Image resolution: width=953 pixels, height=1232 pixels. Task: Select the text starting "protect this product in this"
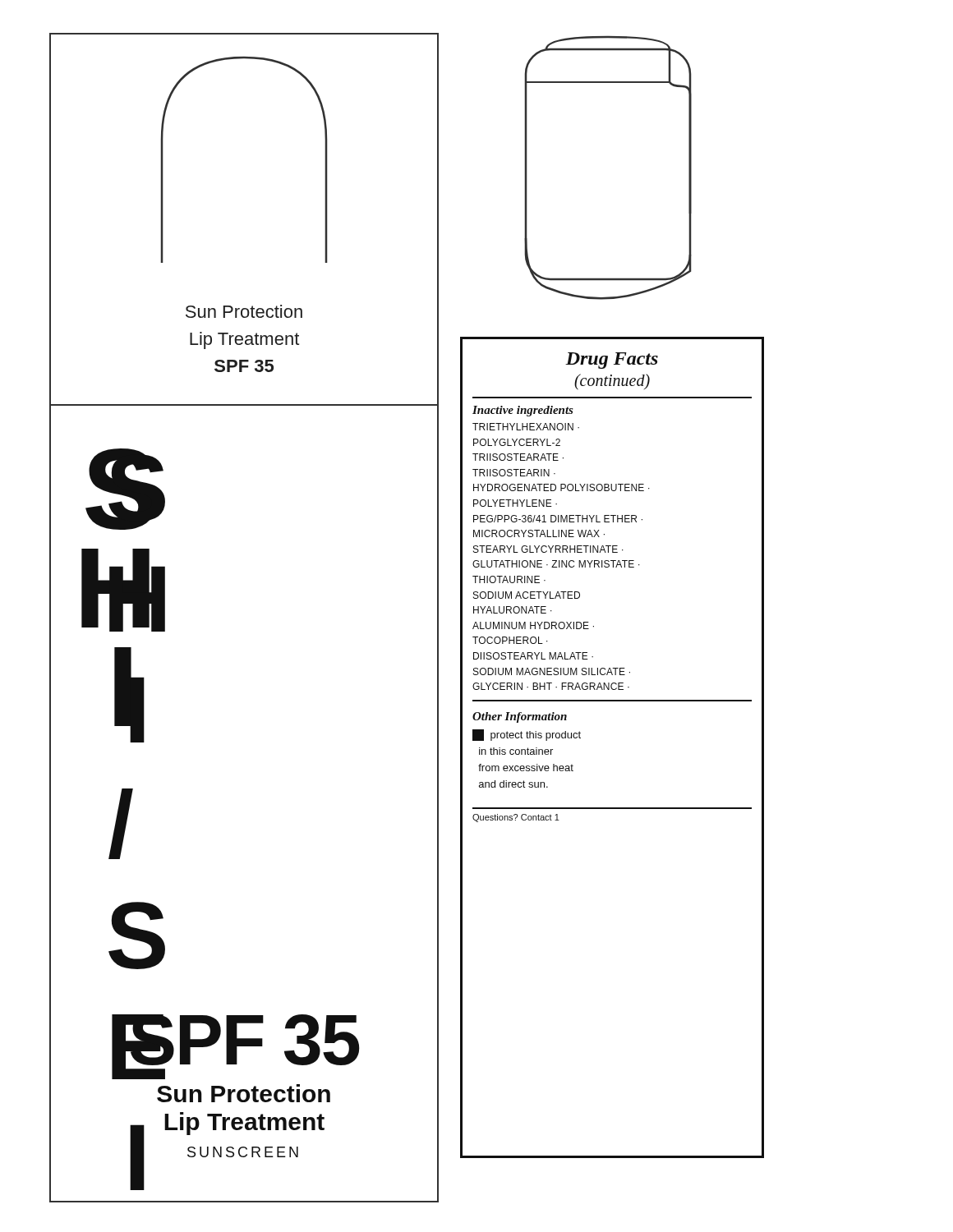click(x=527, y=759)
